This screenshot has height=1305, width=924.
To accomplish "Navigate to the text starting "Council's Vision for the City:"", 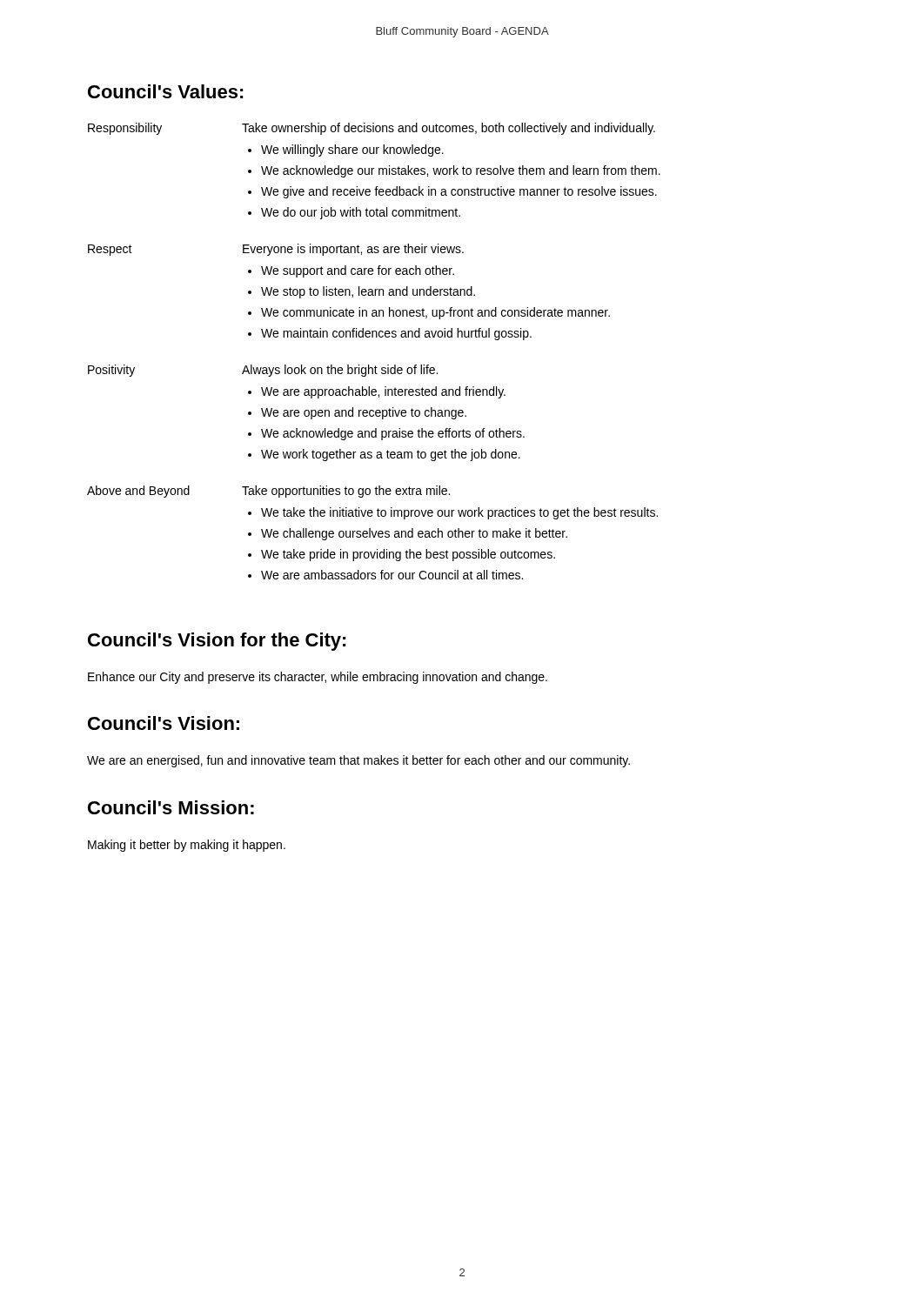I will click(217, 640).
